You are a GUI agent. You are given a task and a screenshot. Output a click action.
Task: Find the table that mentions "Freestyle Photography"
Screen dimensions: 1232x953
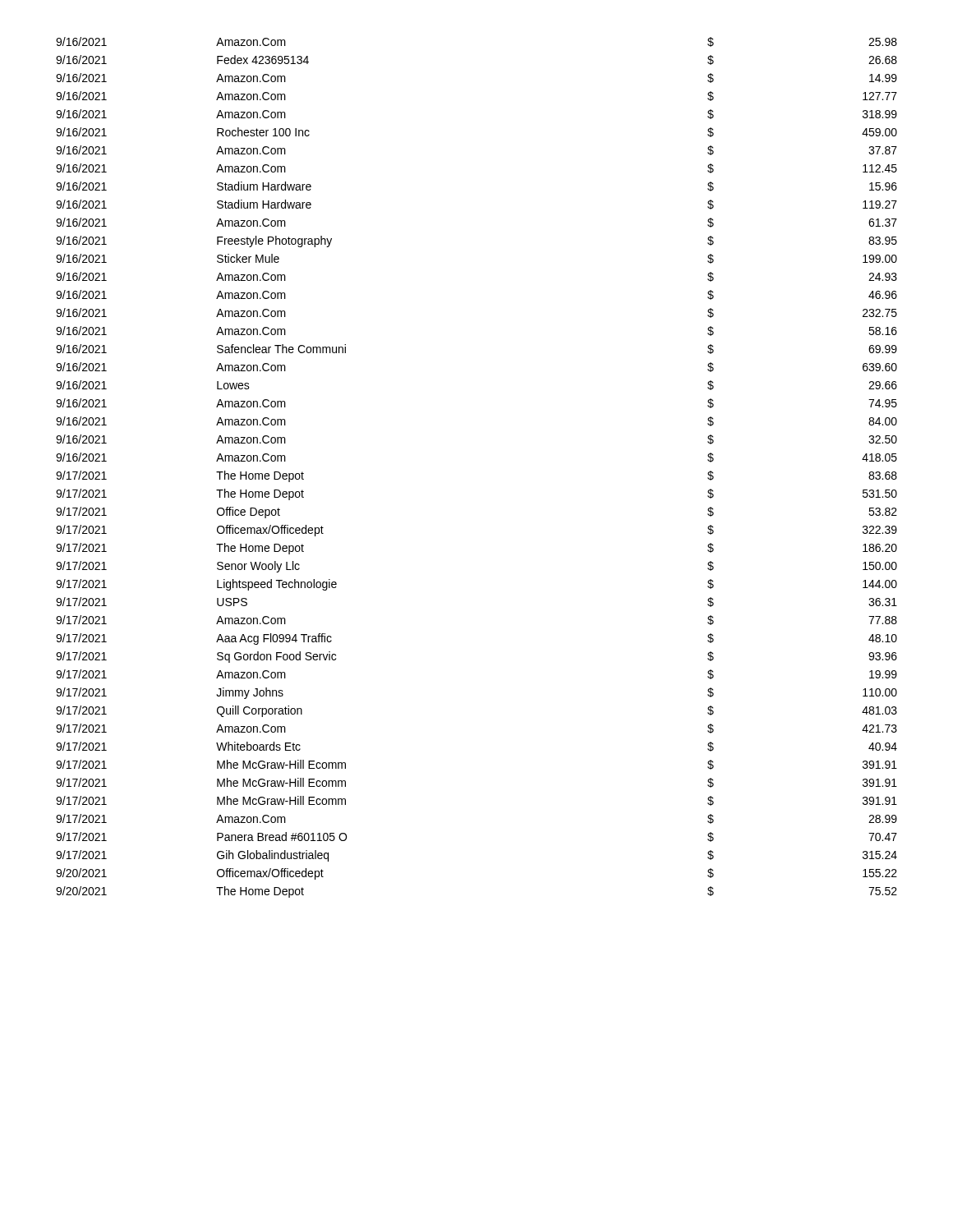476,467
